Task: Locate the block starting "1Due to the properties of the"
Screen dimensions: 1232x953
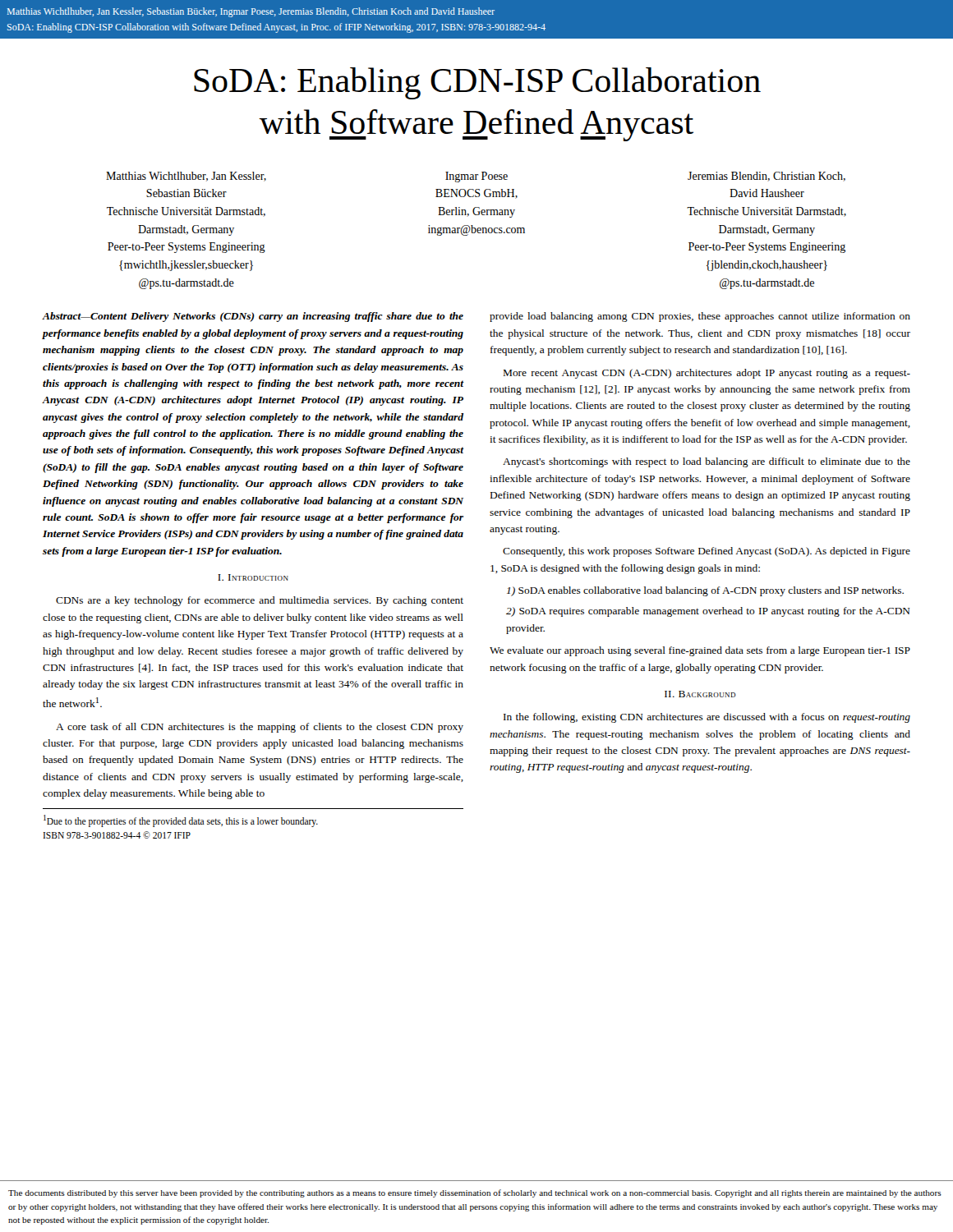Action: tap(180, 827)
